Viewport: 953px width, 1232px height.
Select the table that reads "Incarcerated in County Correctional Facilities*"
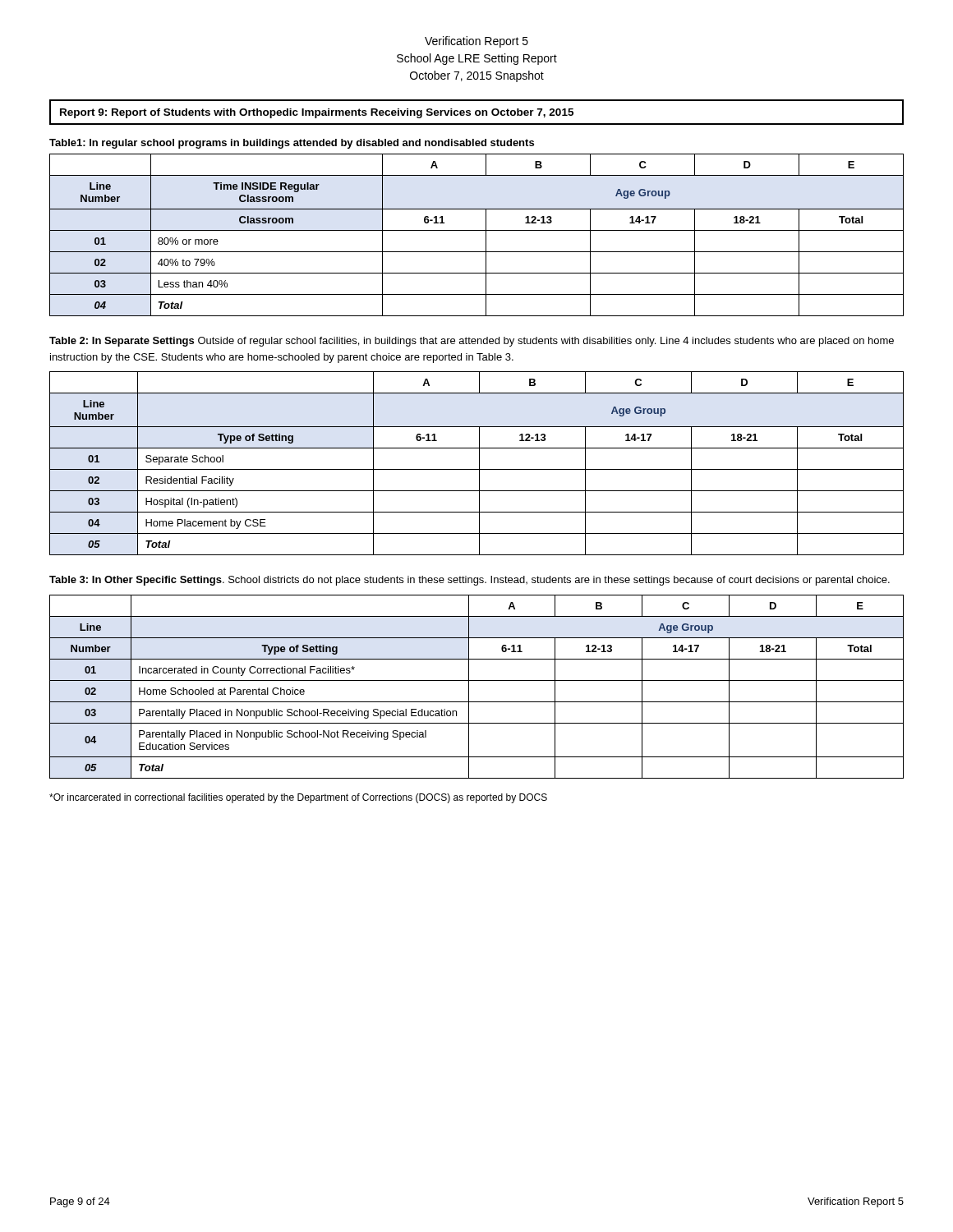(476, 686)
